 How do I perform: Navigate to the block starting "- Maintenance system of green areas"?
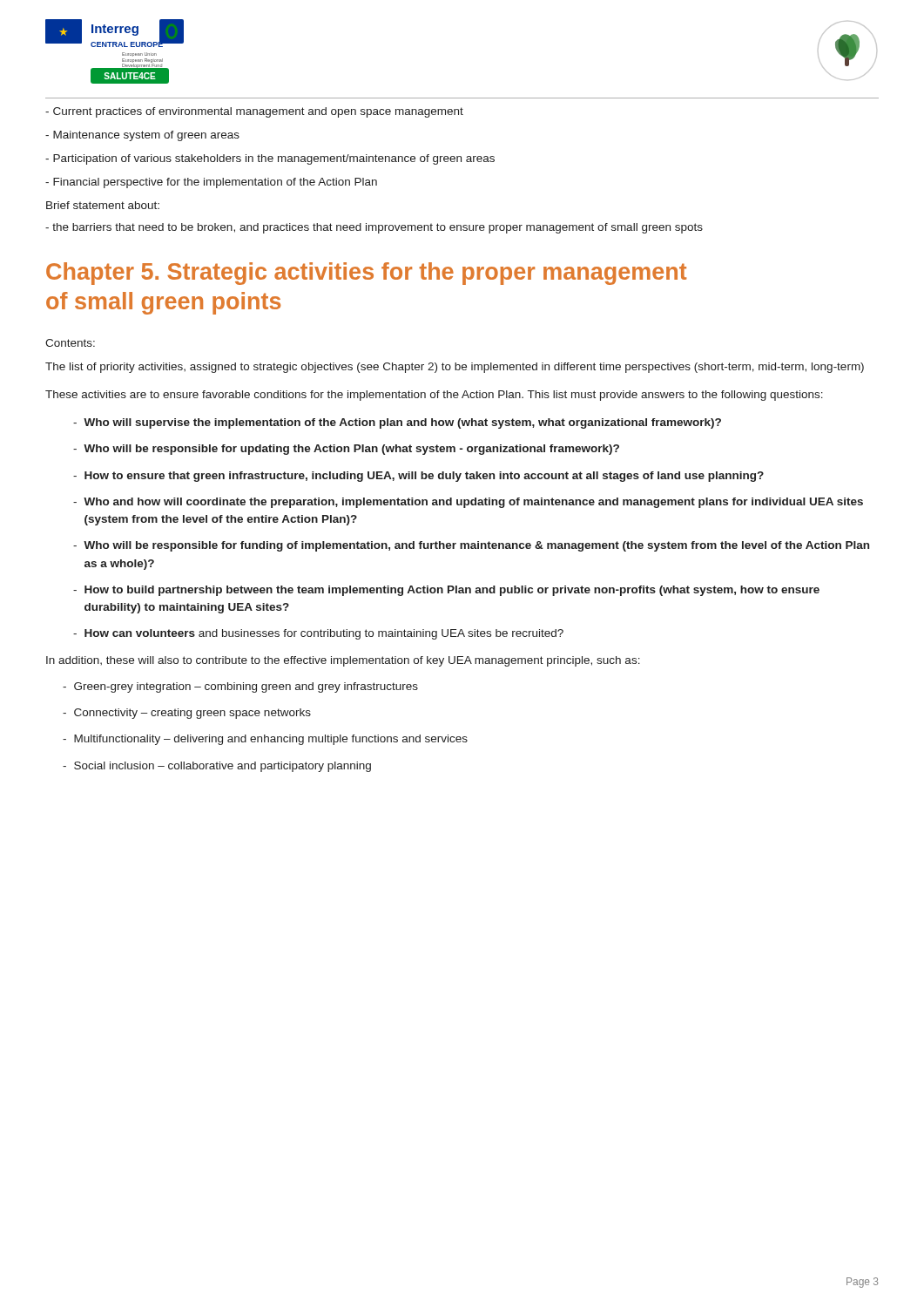coord(142,135)
